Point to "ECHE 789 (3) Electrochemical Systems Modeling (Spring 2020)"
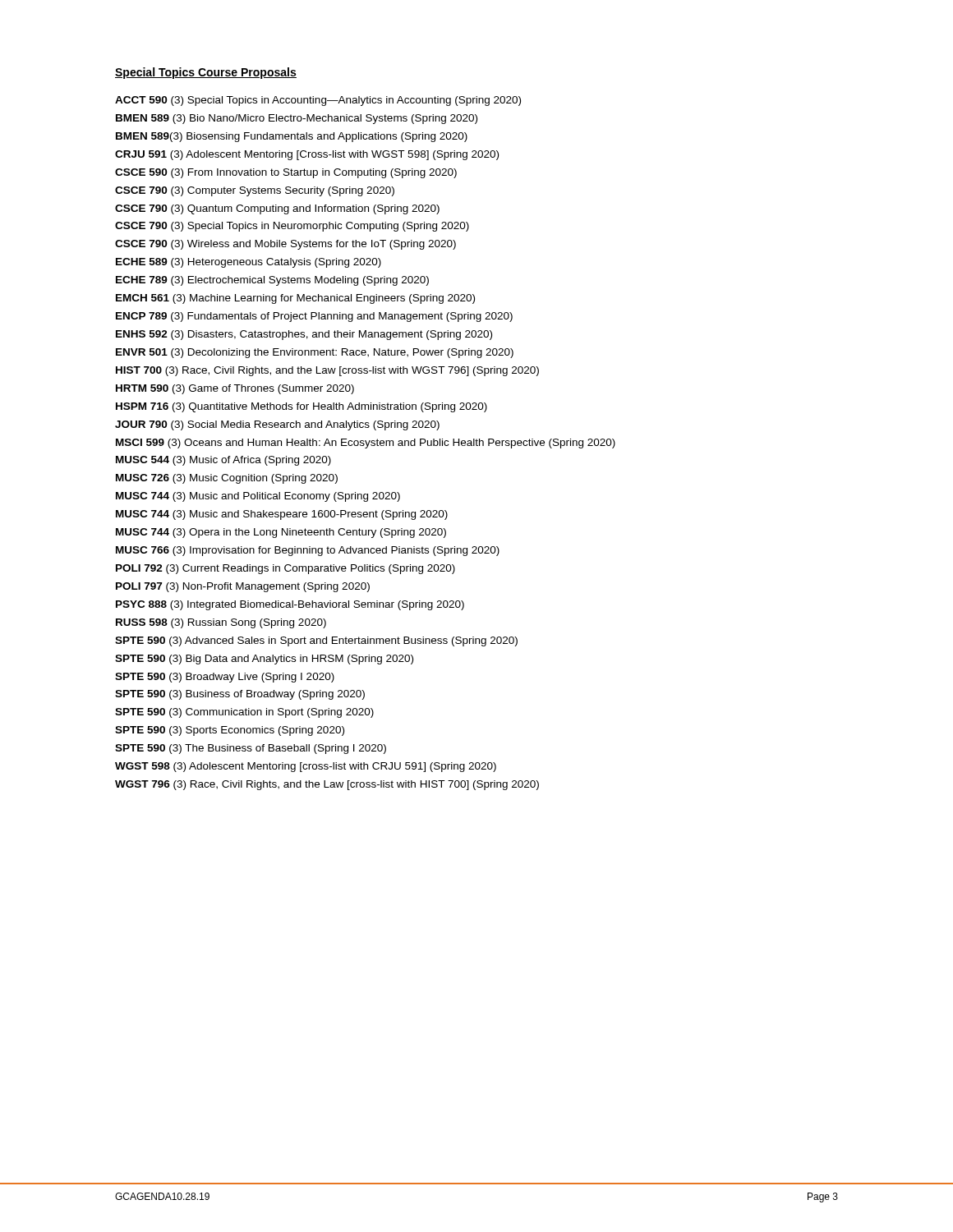 (272, 280)
